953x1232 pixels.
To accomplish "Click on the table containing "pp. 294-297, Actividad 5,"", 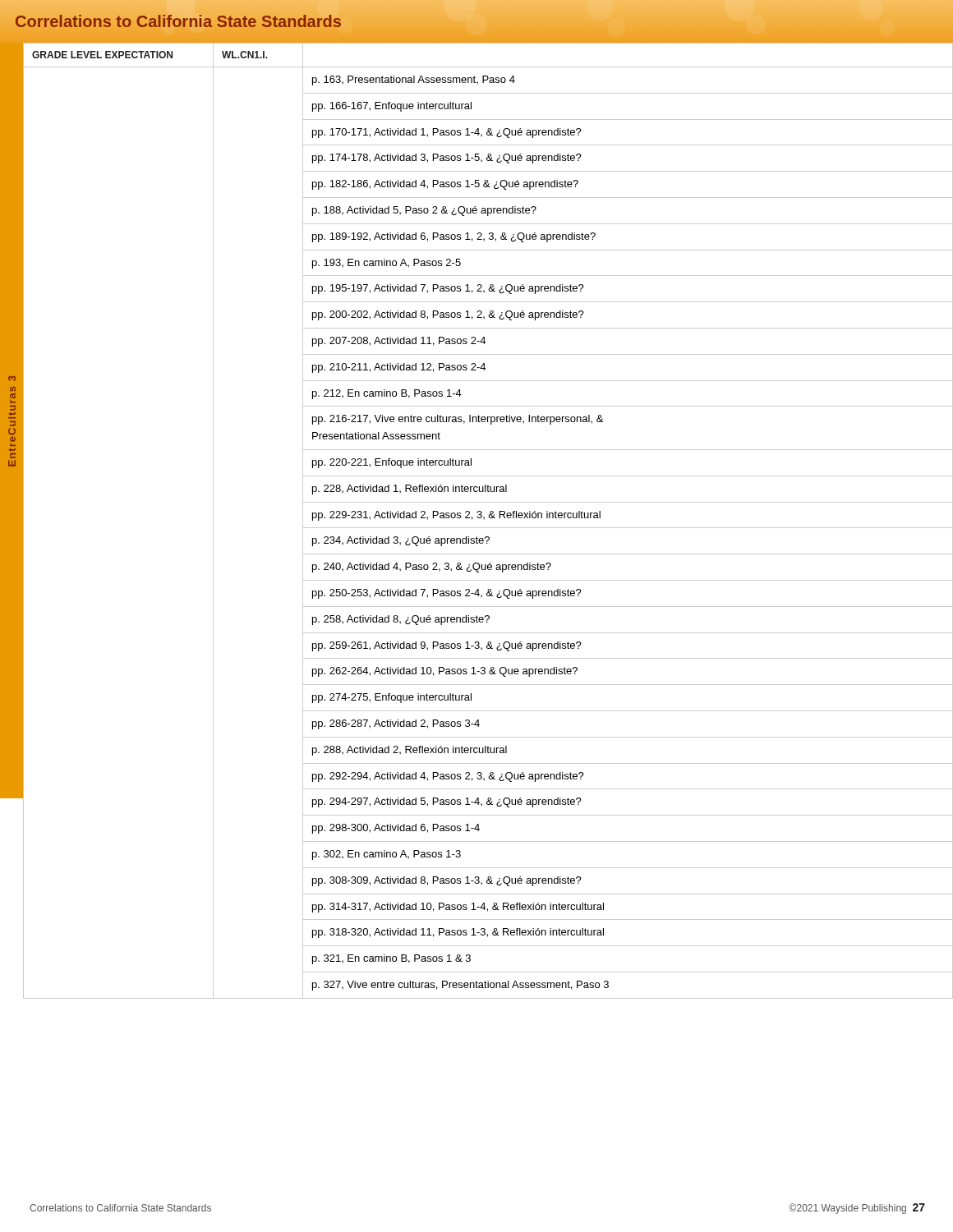I will pos(488,521).
